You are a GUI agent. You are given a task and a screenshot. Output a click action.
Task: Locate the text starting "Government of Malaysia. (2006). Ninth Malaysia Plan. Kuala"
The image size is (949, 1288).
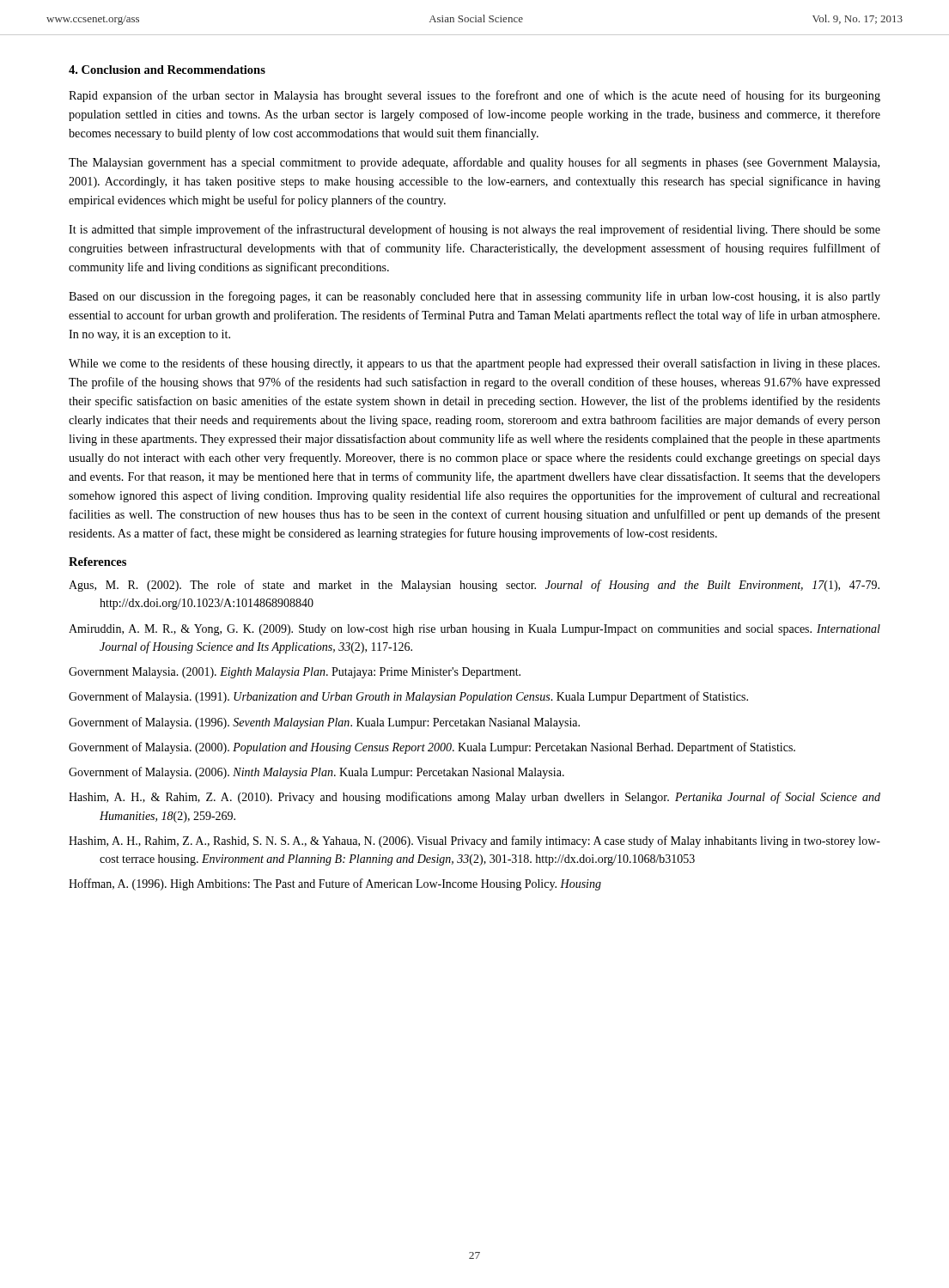coord(317,773)
